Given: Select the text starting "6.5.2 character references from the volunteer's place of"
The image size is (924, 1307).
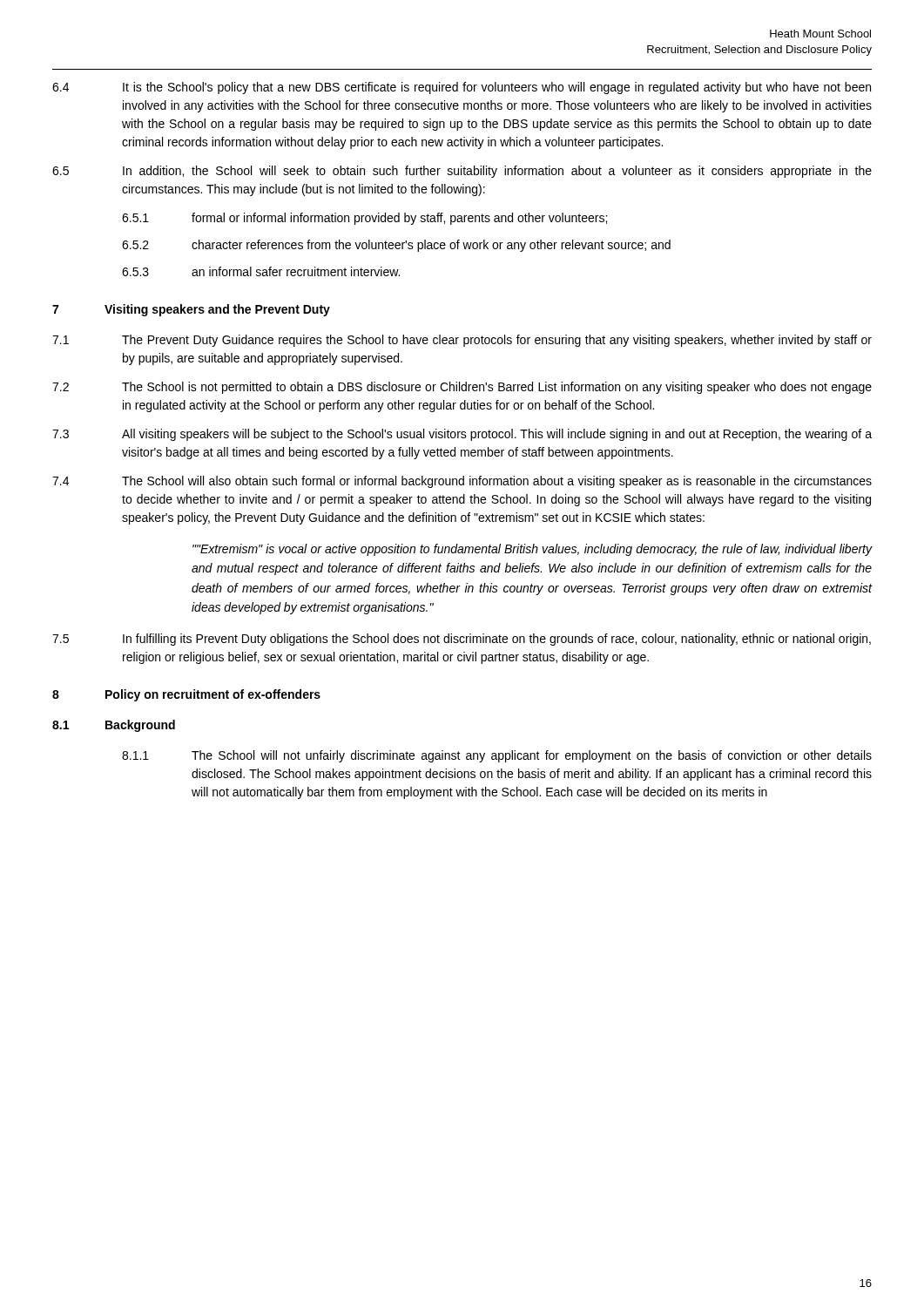Looking at the screenshot, I should pyautogui.click(x=497, y=245).
